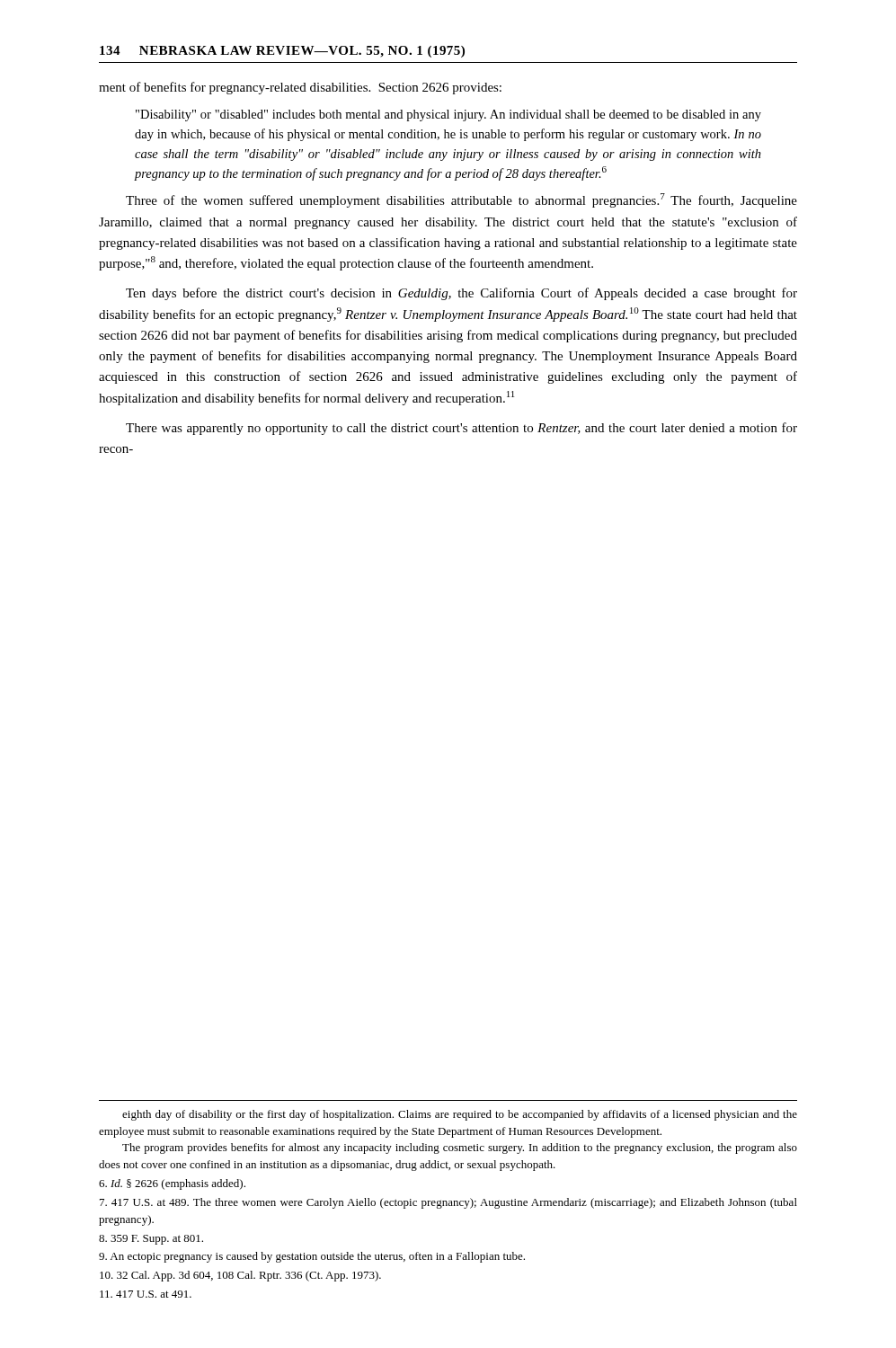Screen dimensions: 1348x896
Task: Navigate to the text block starting "417 U.S. at 491."
Action: pos(146,1294)
